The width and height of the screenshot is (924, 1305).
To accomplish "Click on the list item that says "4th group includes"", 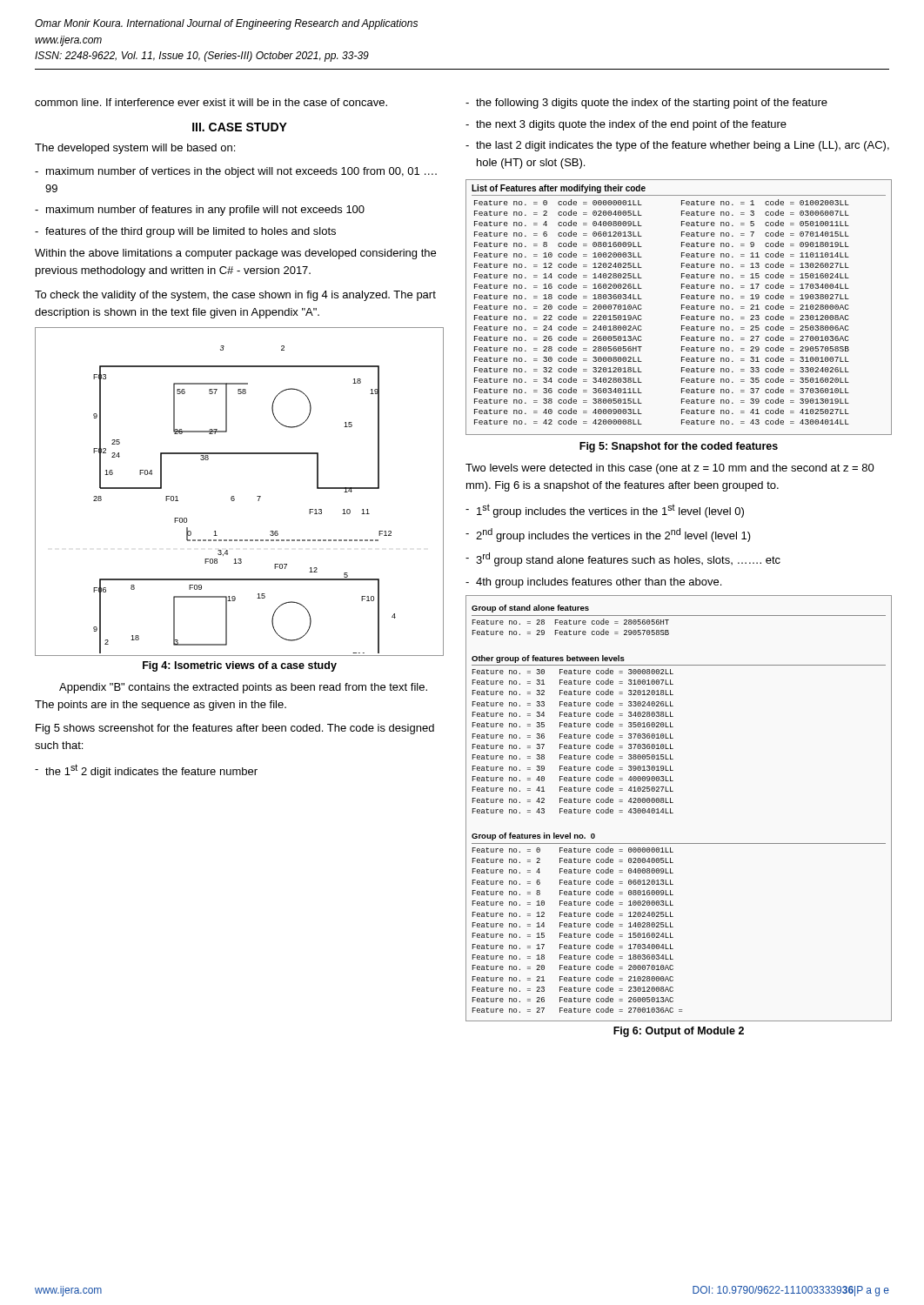I will (594, 582).
